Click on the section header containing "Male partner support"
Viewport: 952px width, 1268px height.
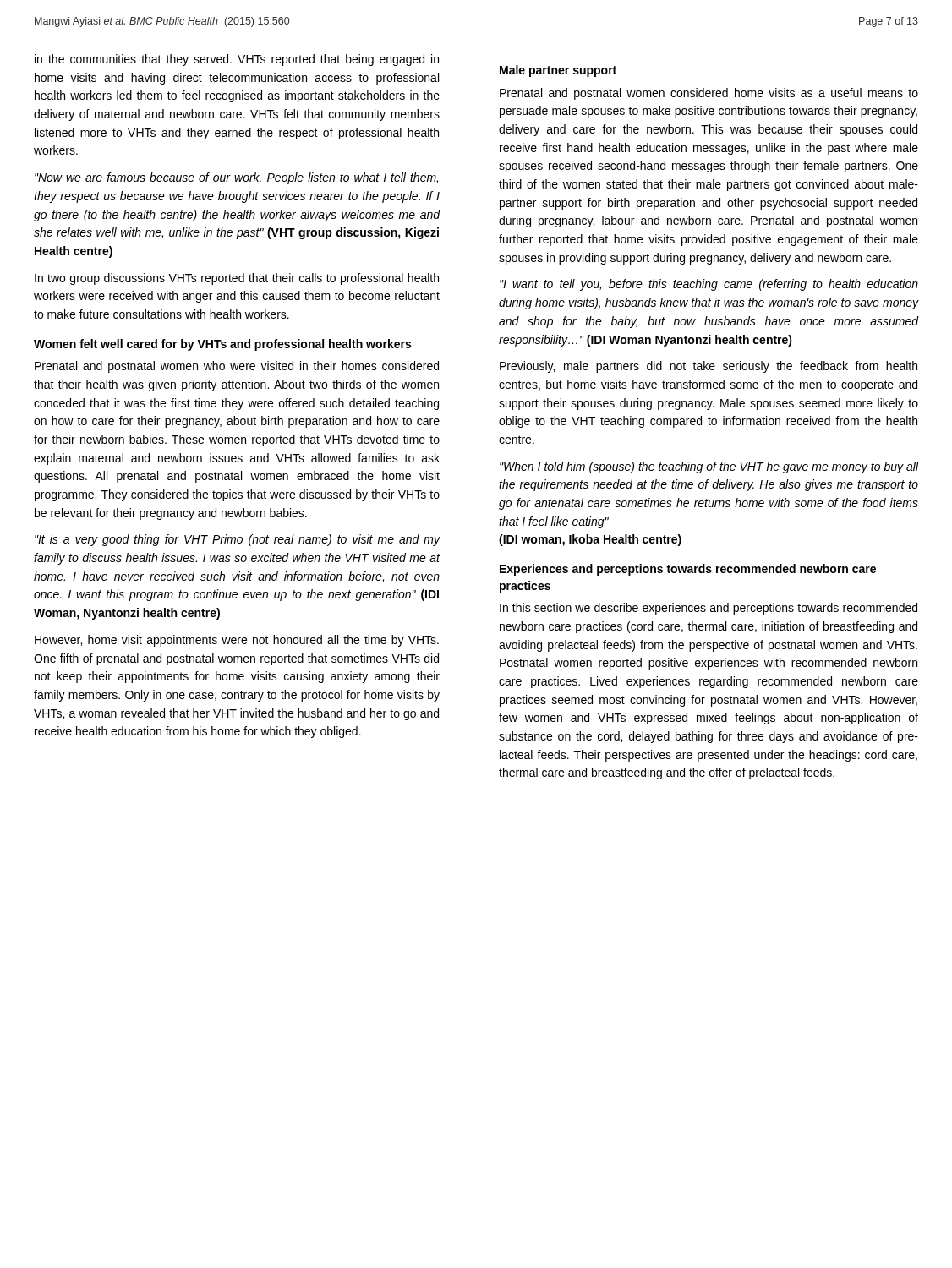coord(558,70)
